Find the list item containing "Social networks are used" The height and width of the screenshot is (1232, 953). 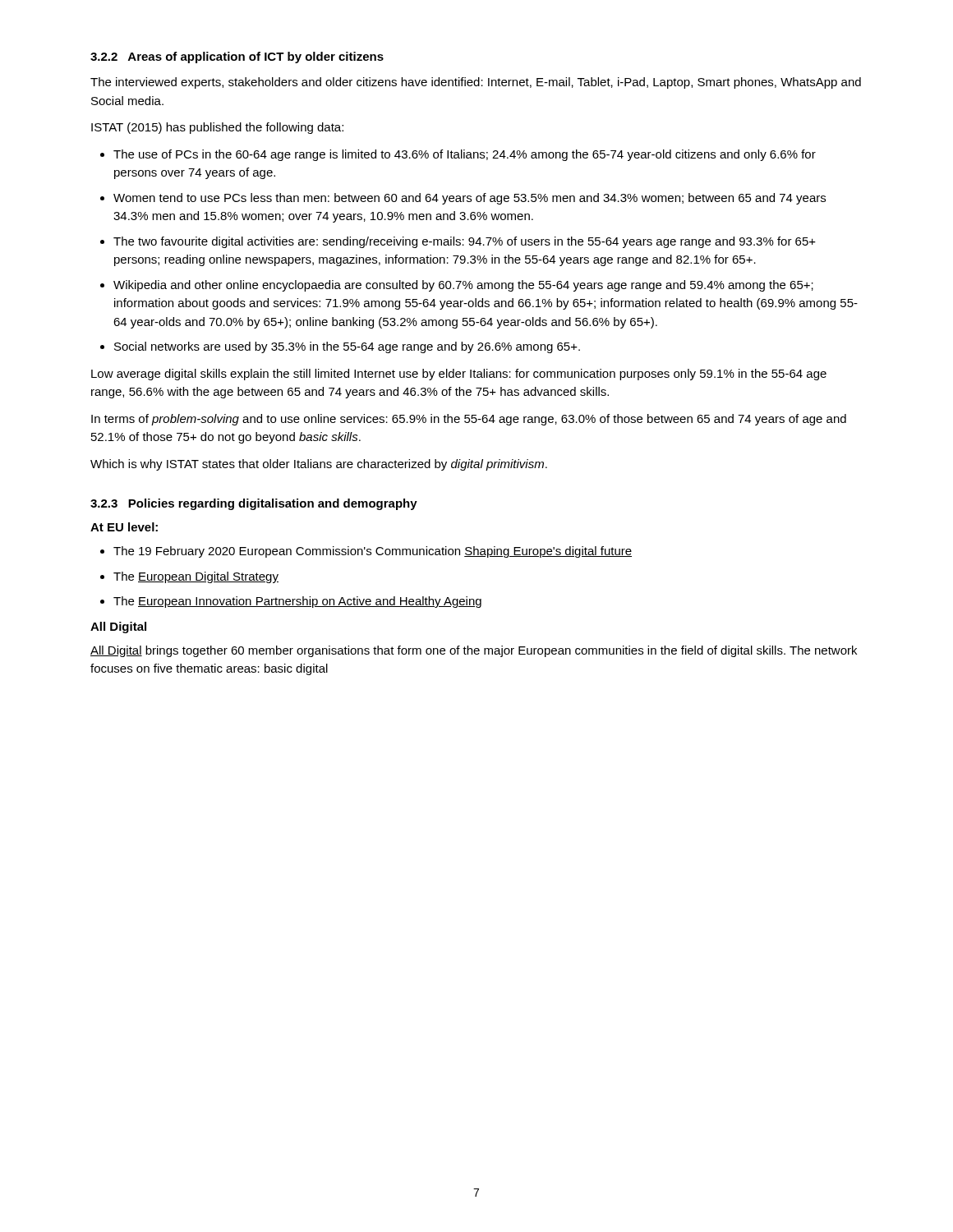(347, 346)
